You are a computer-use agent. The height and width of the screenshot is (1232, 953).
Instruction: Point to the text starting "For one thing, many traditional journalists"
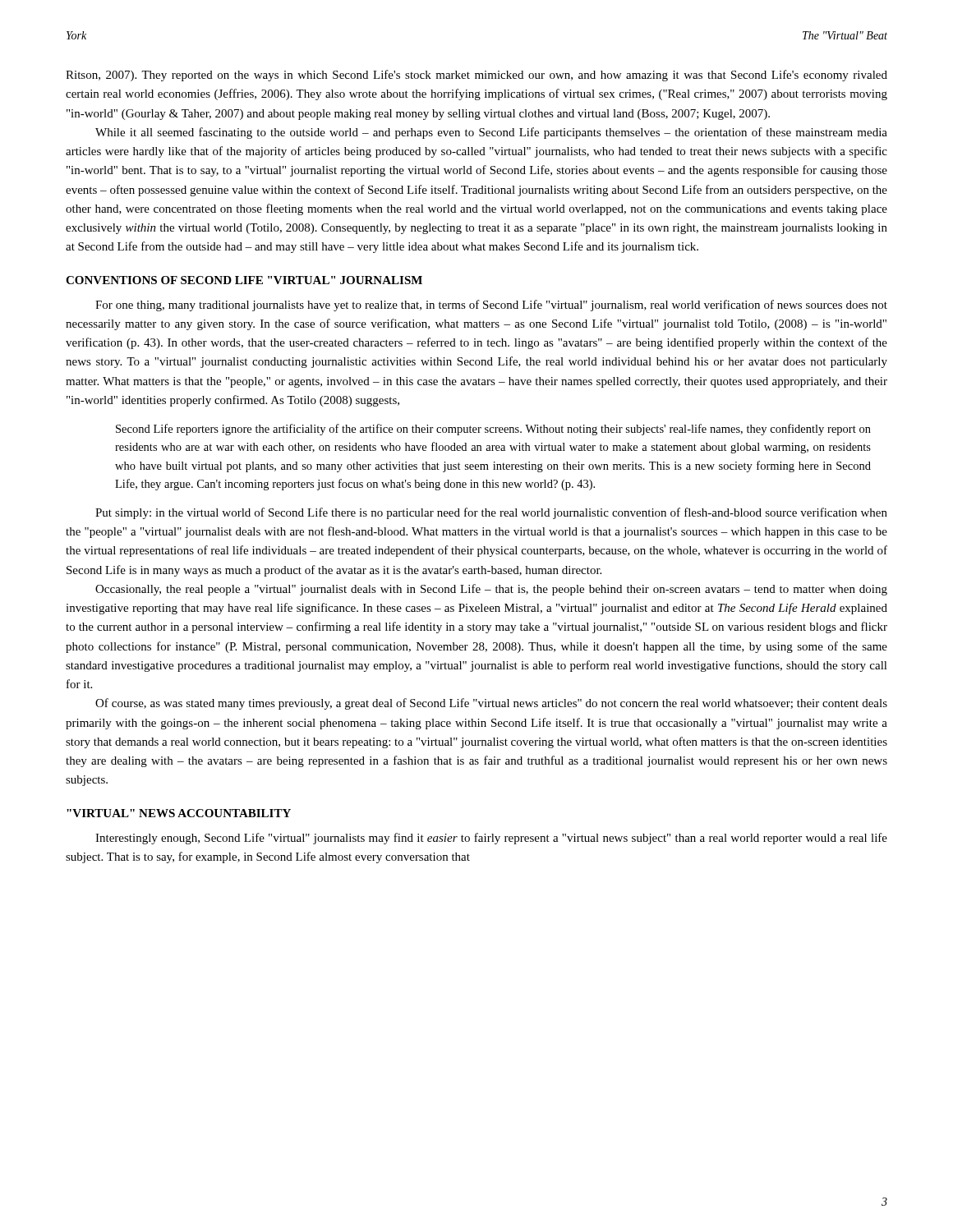click(x=476, y=353)
